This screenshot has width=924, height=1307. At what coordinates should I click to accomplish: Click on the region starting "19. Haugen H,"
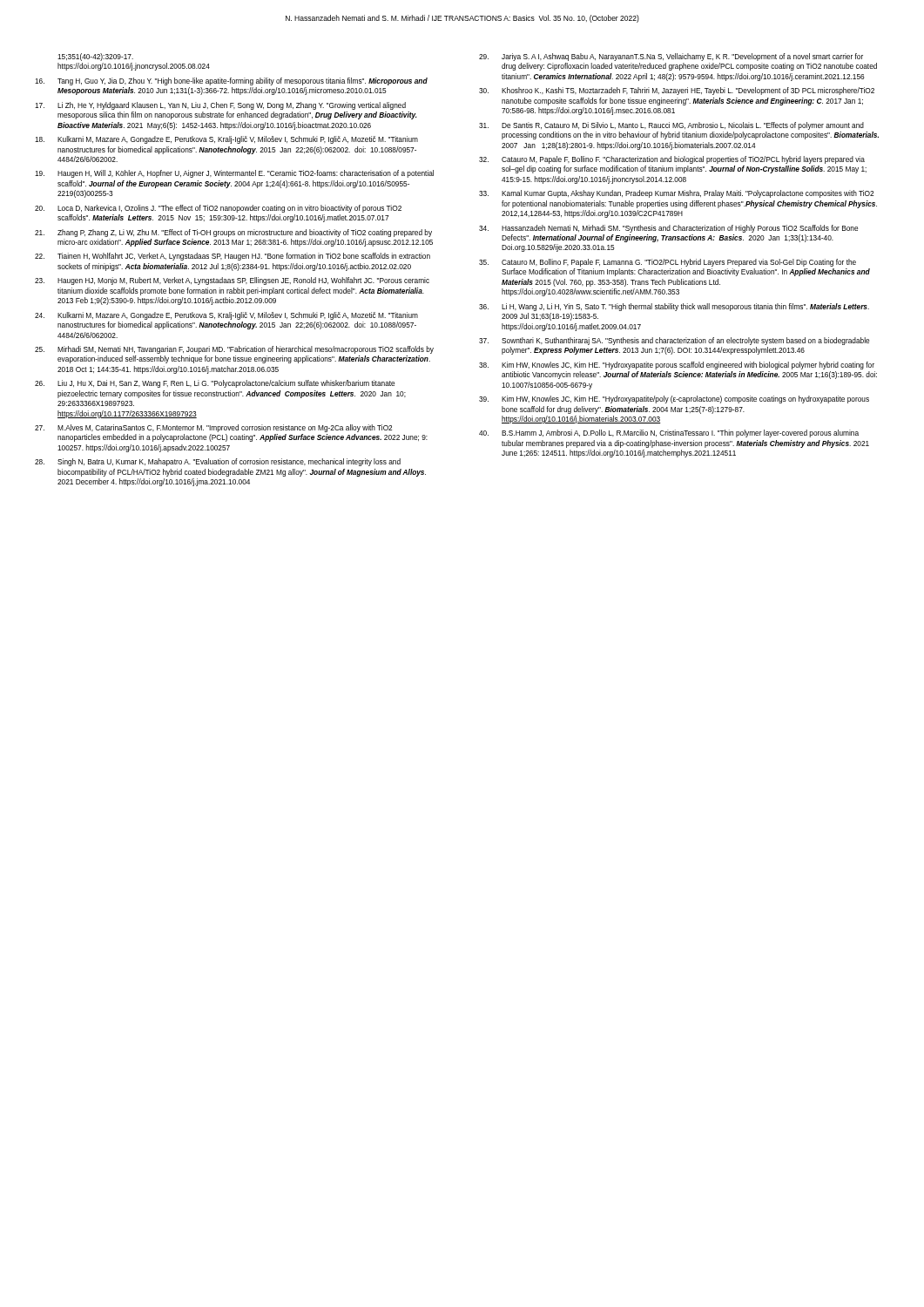[x=235, y=184]
